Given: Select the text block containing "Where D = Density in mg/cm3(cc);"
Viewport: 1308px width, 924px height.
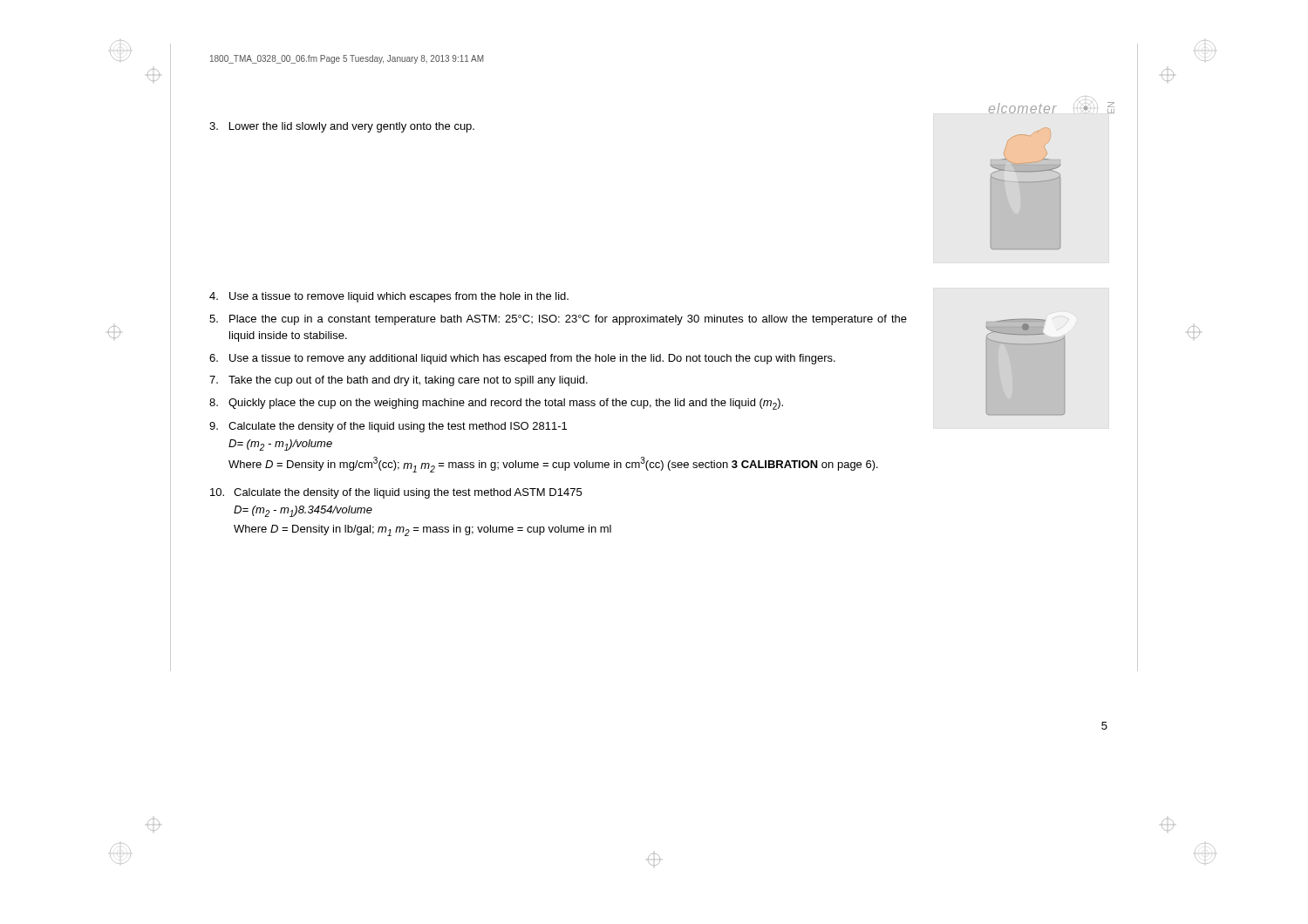Looking at the screenshot, I should point(554,465).
